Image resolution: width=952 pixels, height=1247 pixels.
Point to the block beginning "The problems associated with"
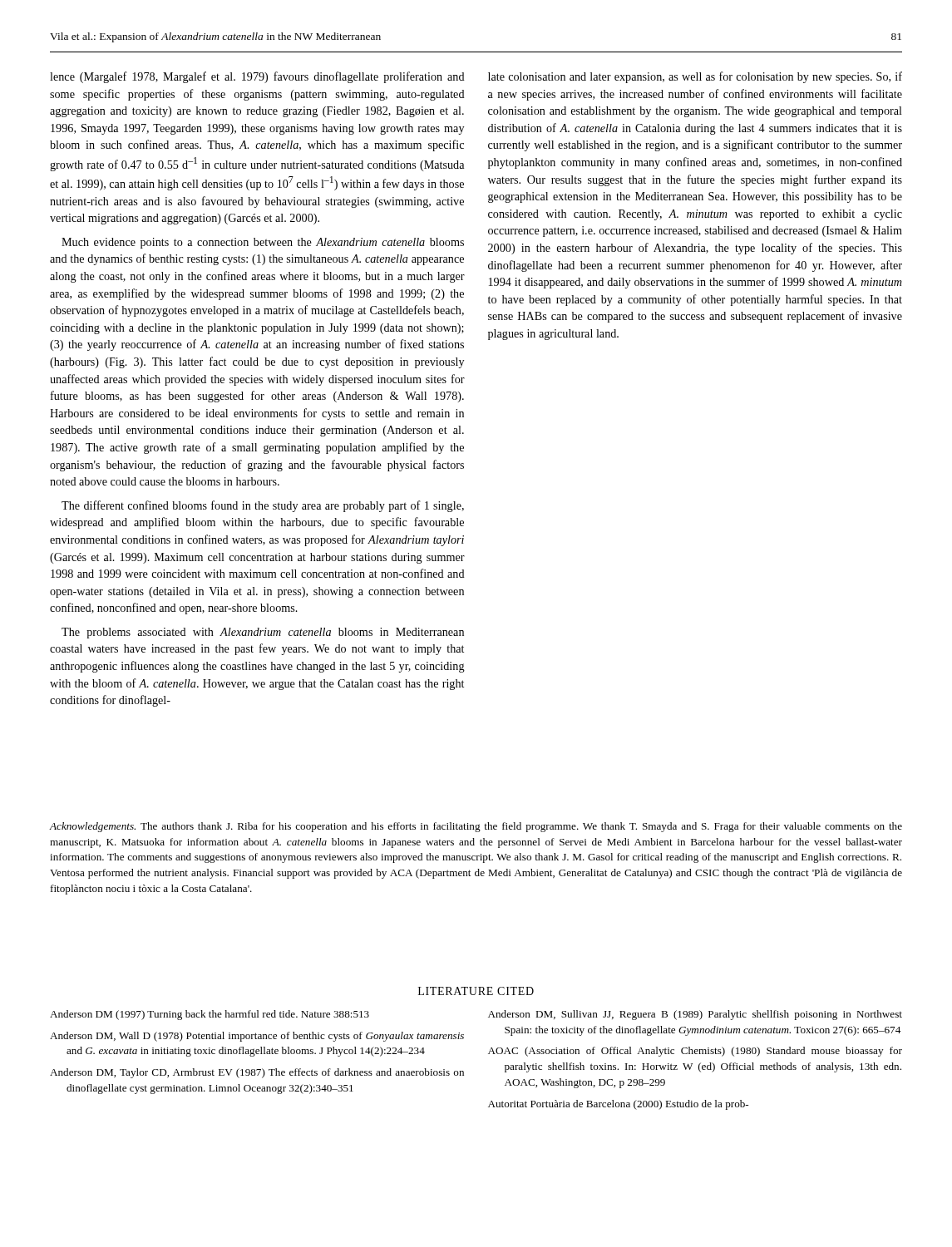(257, 666)
